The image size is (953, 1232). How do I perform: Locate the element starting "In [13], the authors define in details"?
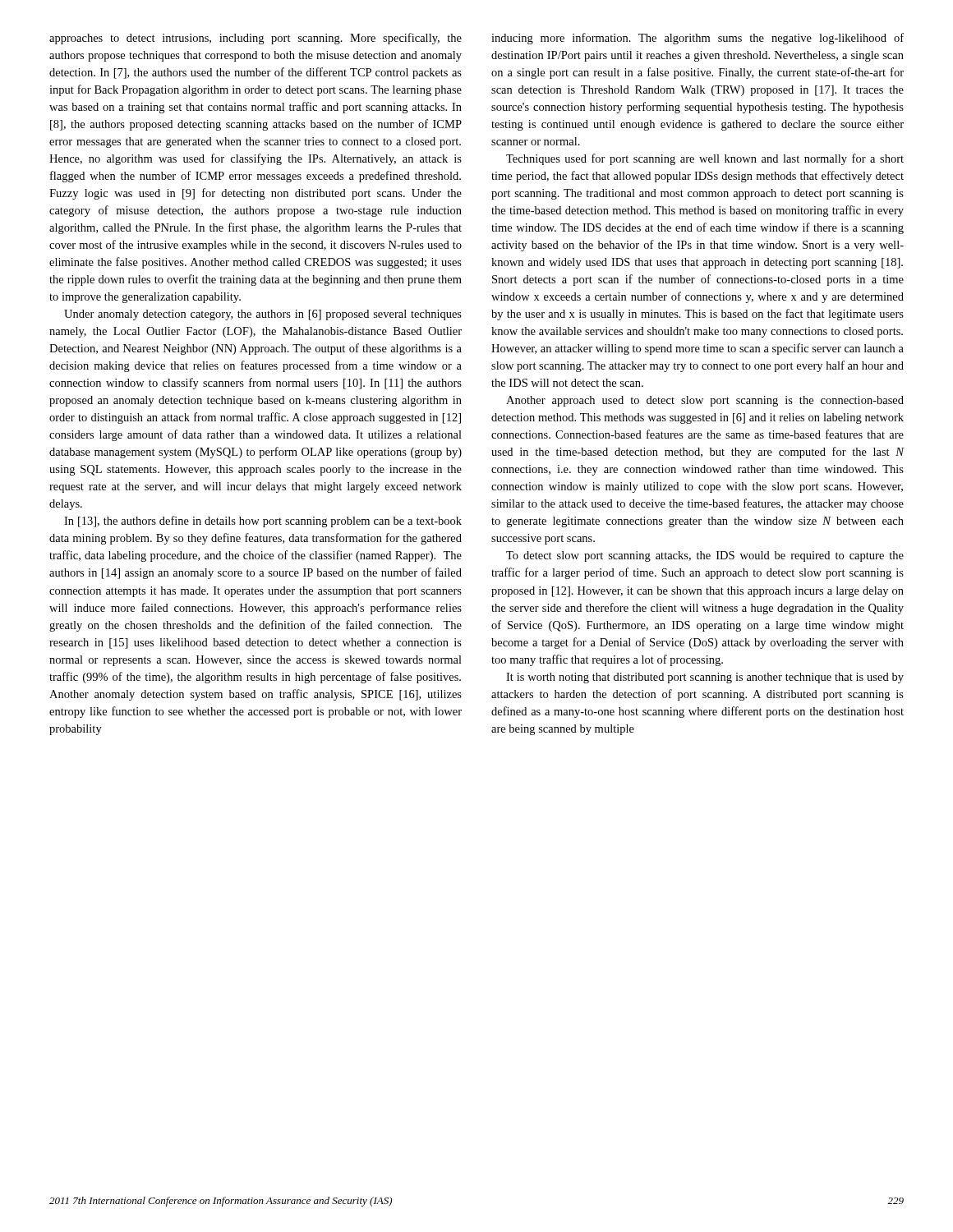255,625
